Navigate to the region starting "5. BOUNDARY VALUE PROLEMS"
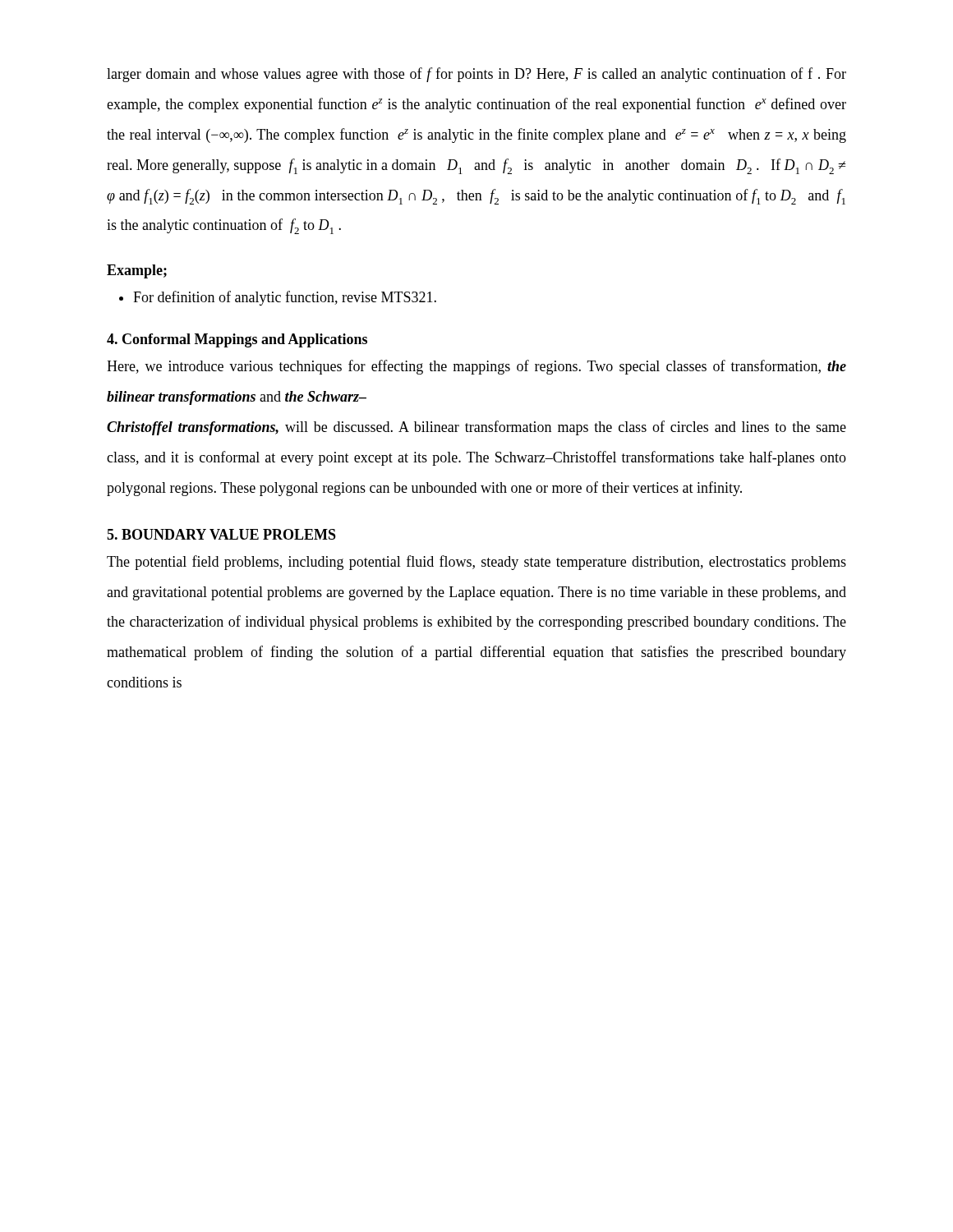Viewport: 953px width, 1232px height. 221,534
